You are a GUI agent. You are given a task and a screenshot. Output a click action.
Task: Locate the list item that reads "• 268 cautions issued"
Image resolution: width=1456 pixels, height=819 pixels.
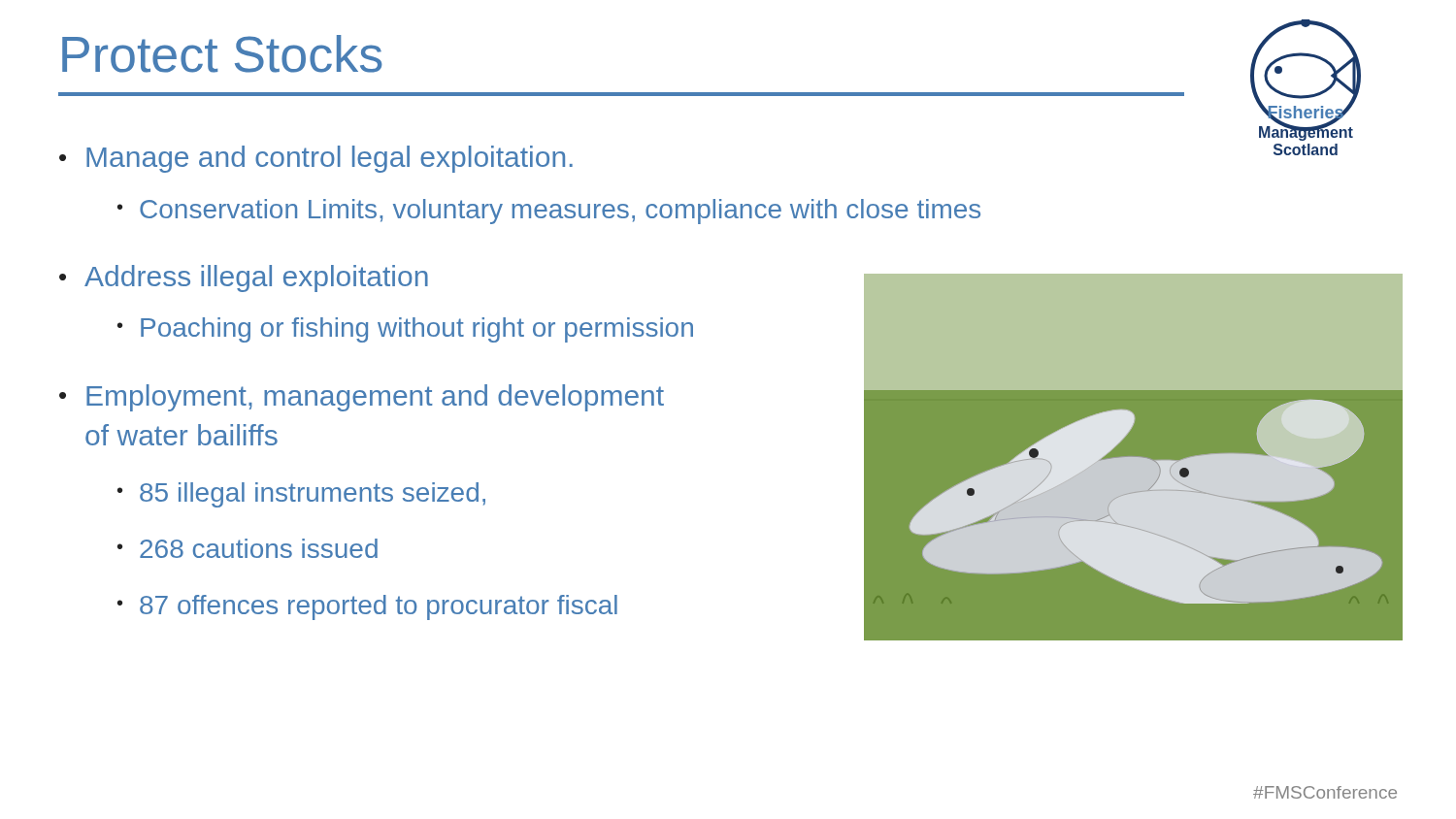tap(248, 549)
